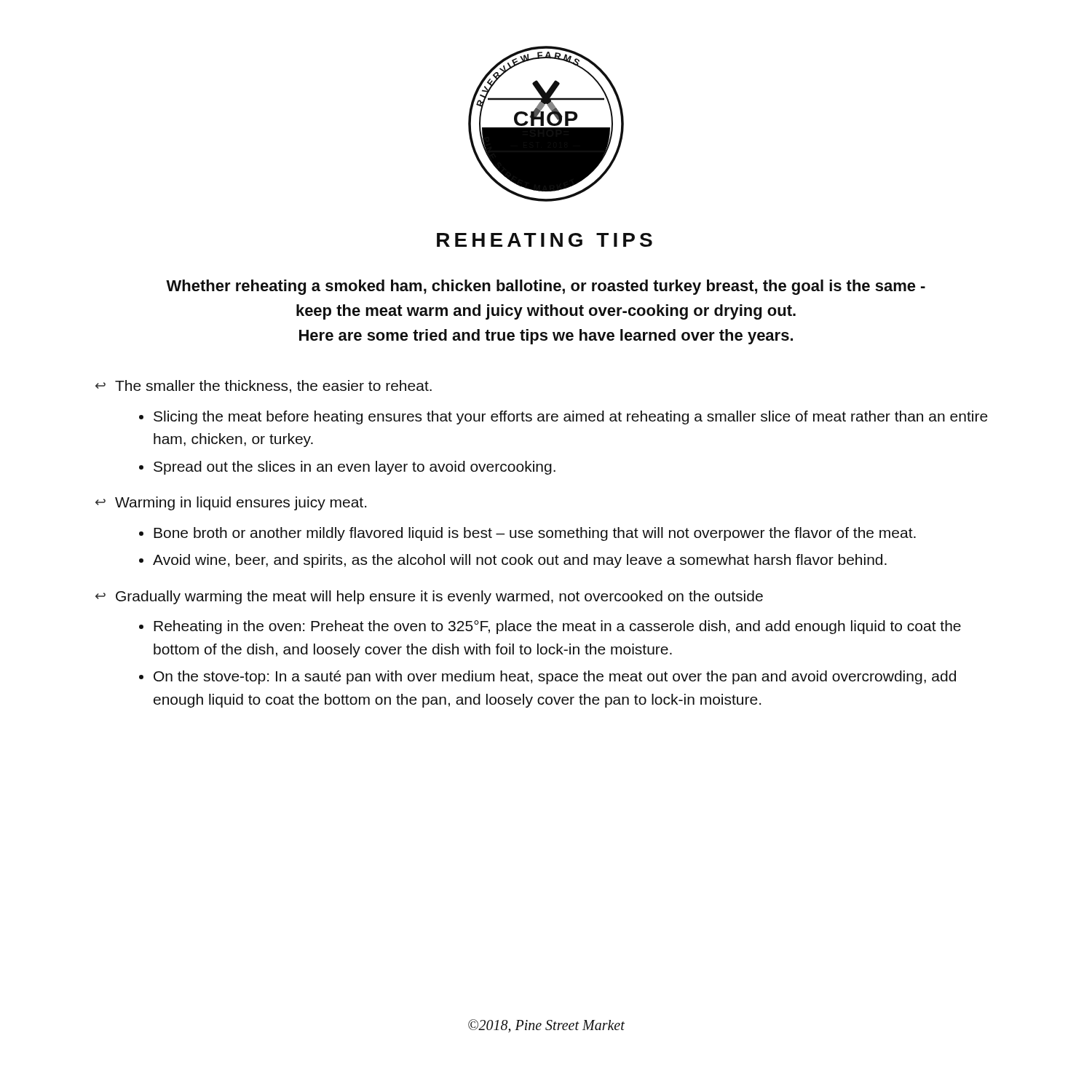
Task: Click the passage that begins "Avoid wine, beer,"
Action: [520, 560]
